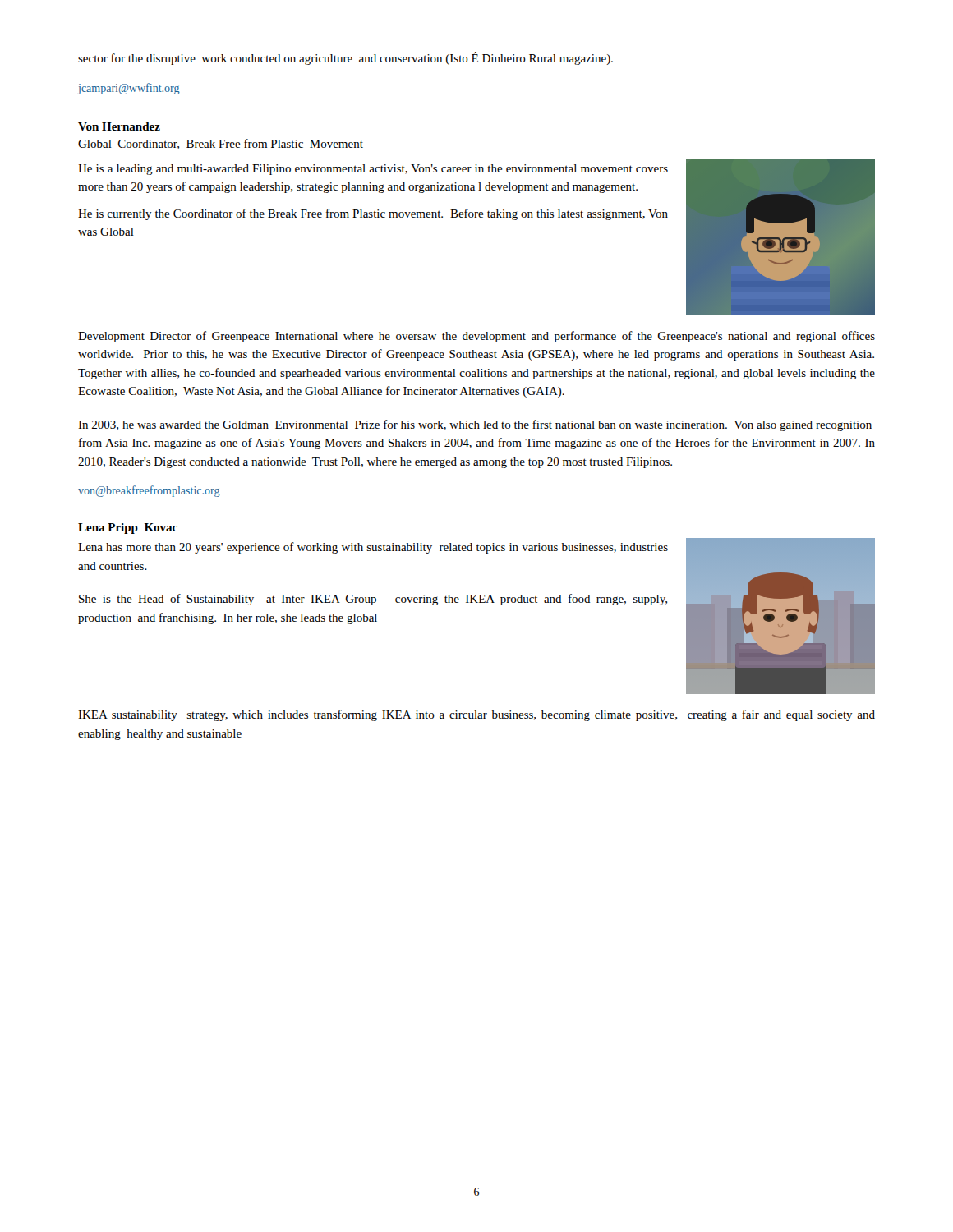This screenshot has height=1232, width=953.
Task: Find the block on this page that starts "IKEA sustainability strategy, which"
Action: point(476,724)
